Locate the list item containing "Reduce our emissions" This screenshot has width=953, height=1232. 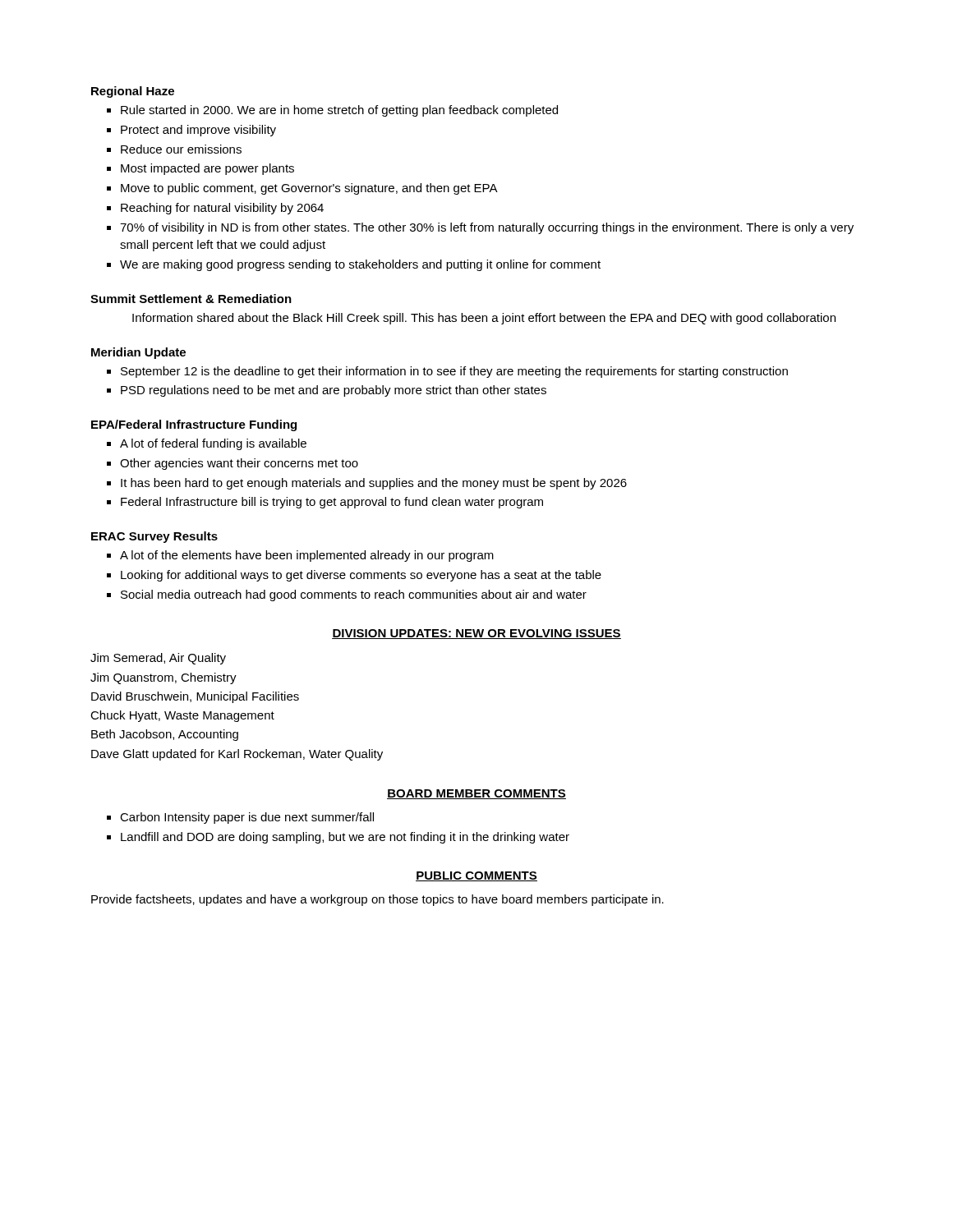[x=181, y=149]
